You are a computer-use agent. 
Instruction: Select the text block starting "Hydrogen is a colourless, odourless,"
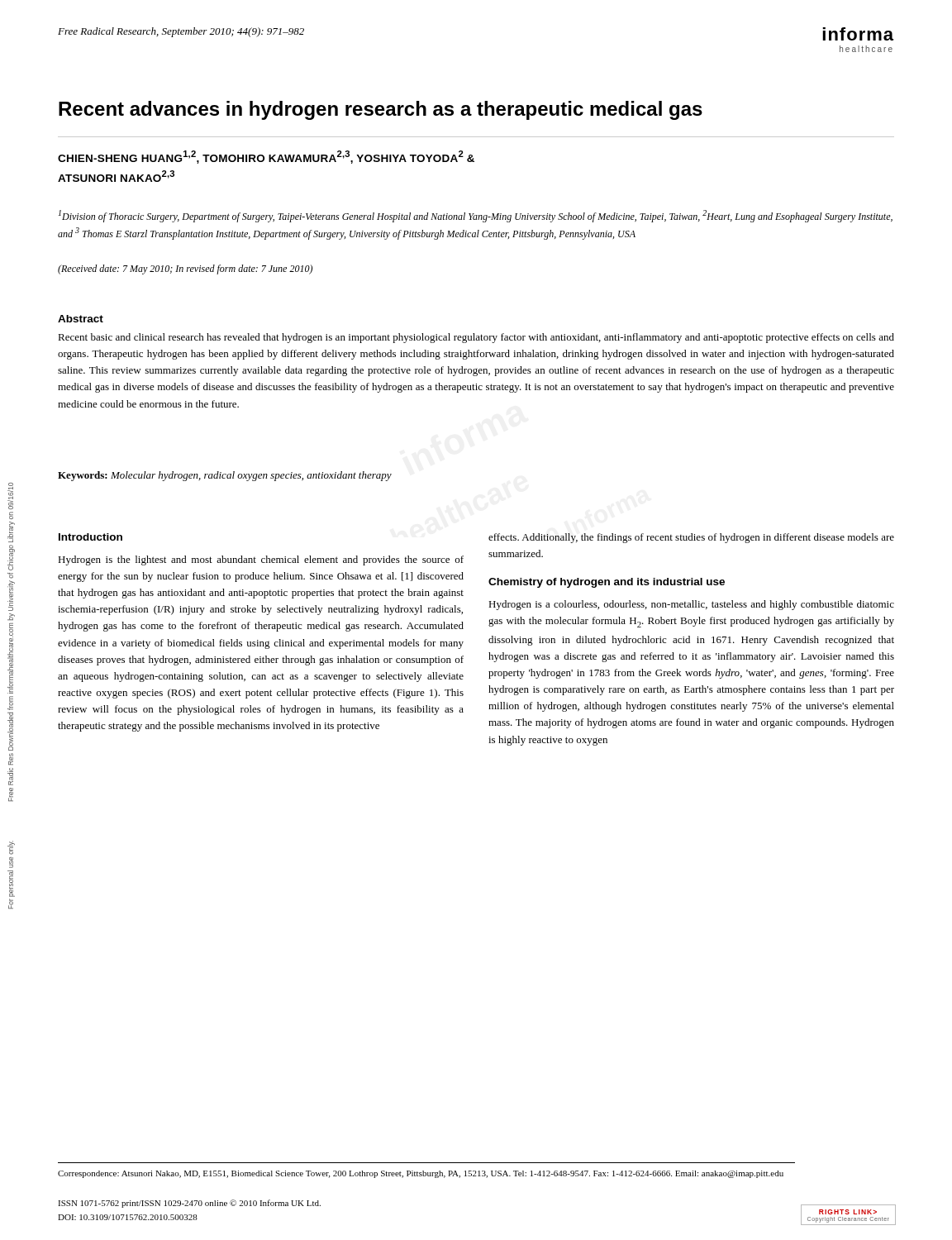click(691, 672)
